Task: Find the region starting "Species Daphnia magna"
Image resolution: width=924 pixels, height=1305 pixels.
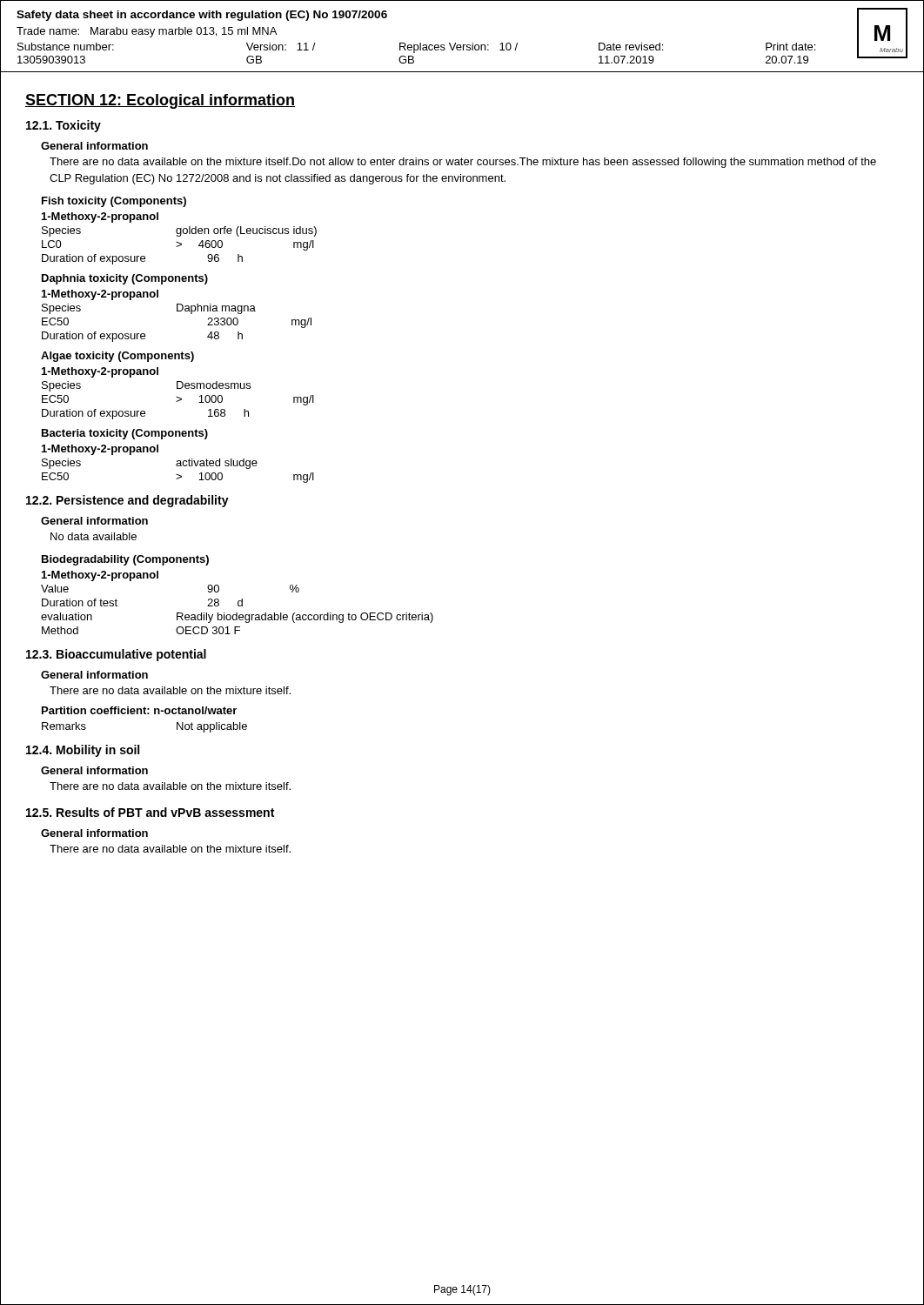Action: [148, 307]
